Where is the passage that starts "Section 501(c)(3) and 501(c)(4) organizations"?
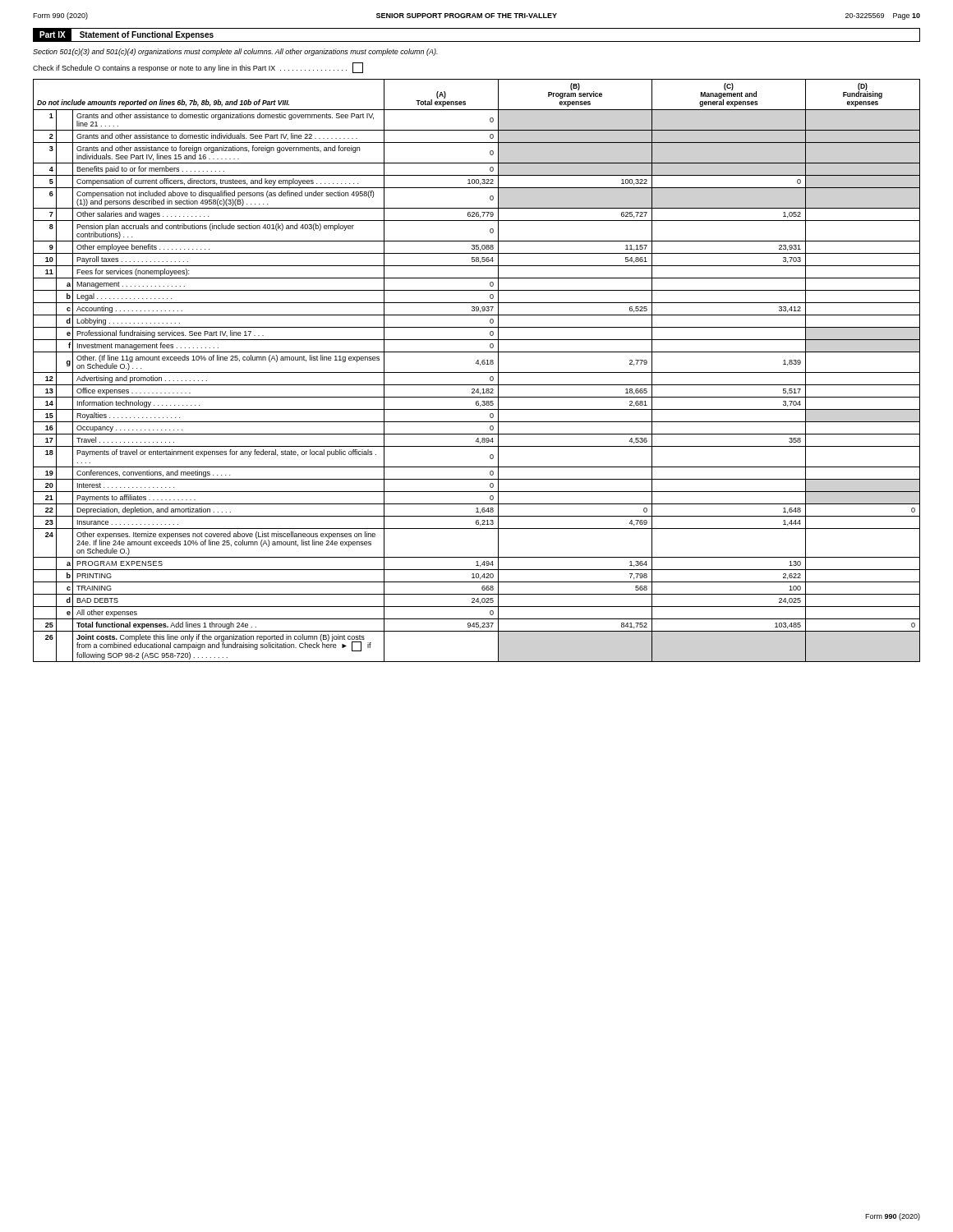This screenshot has width=953, height=1232. 236,52
